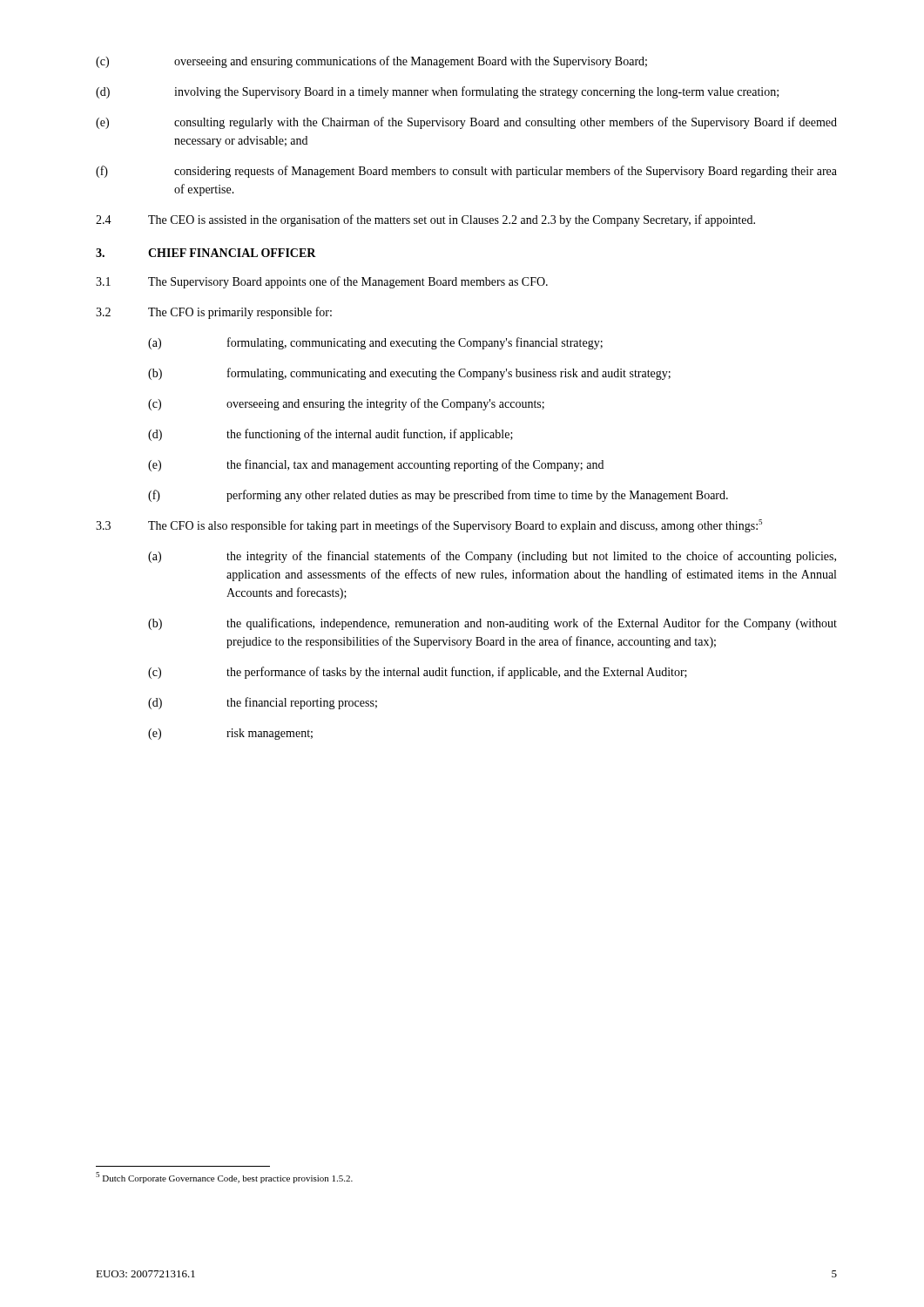Navigate to the passage starting "(f) considering requests of Management Board members"

466,180
